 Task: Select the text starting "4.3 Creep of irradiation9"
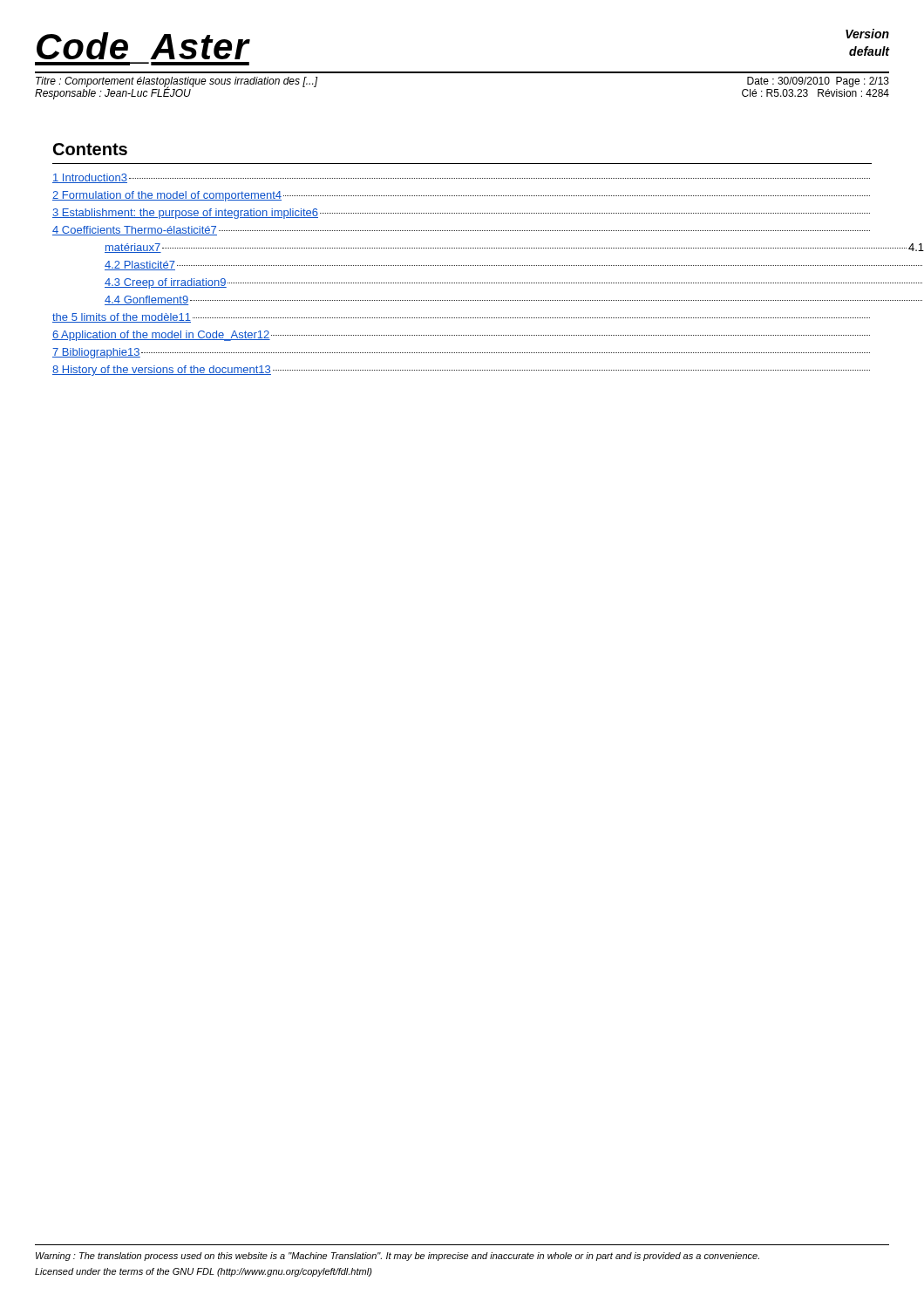pos(513,281)
